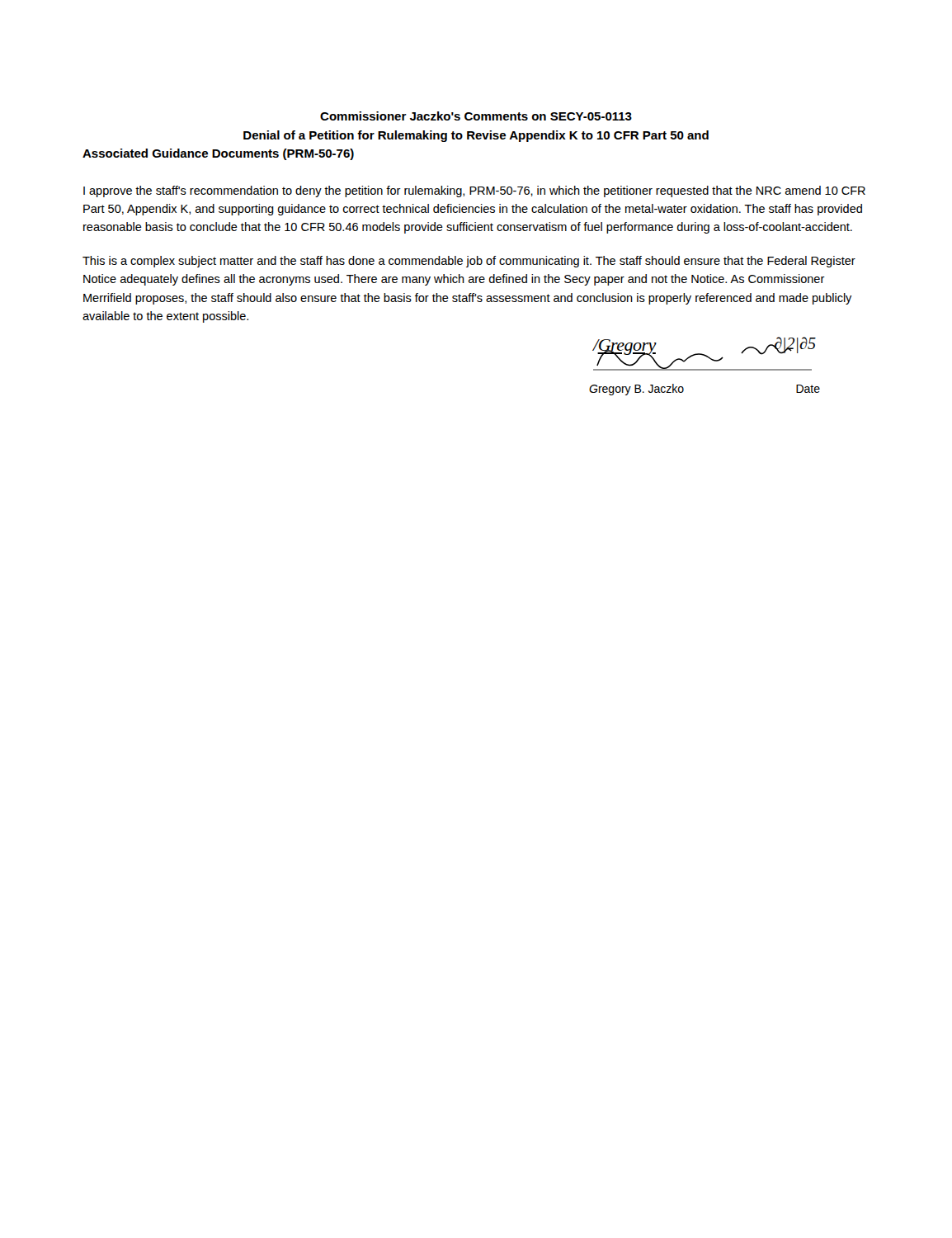Screen dimensions: 1238x952
Task: Point to the block starting "Commissioner Jaczko's Comments on SECY-05-0113"
Action: coord(476,135)
